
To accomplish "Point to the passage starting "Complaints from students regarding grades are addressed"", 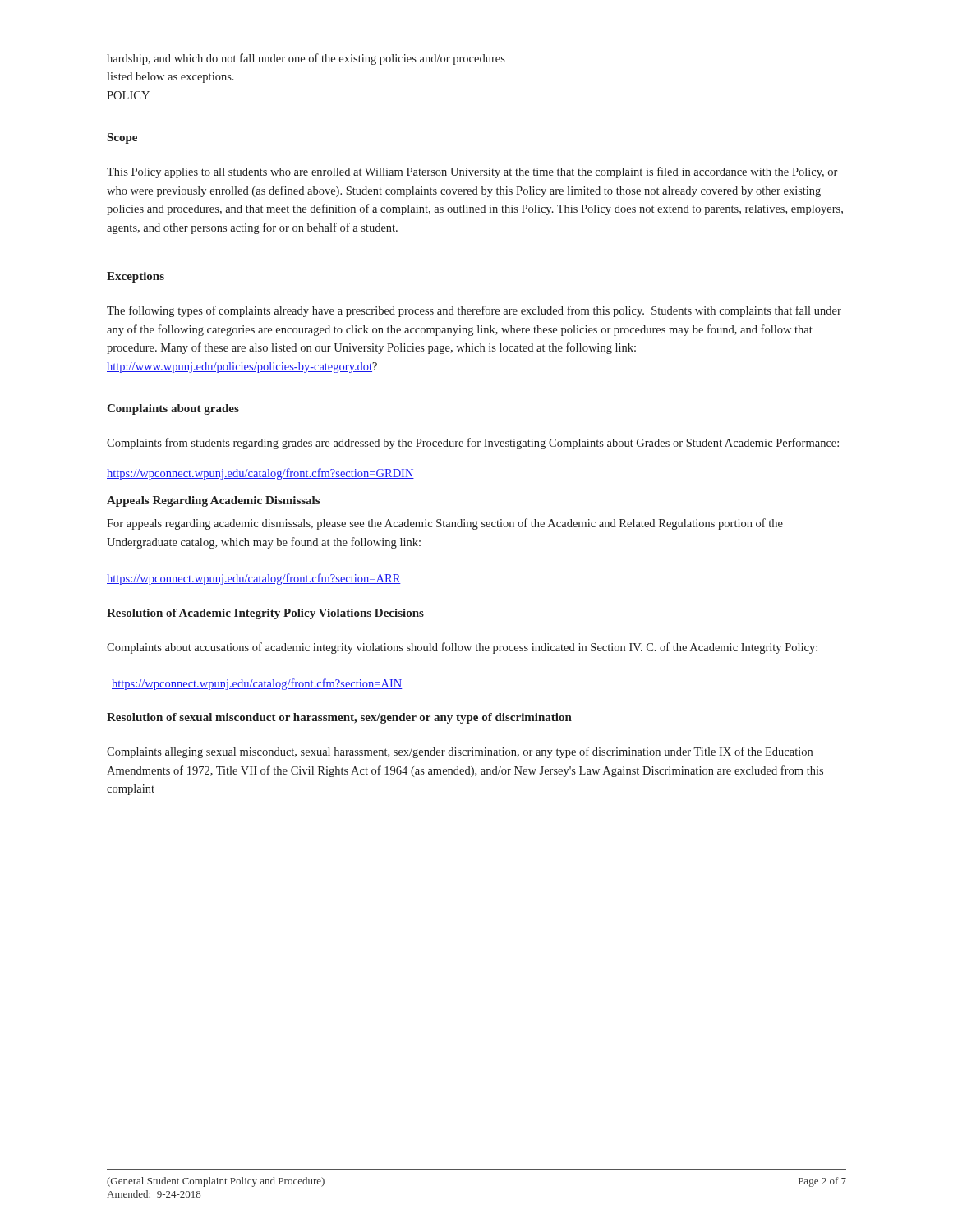I will pos(473,443).
